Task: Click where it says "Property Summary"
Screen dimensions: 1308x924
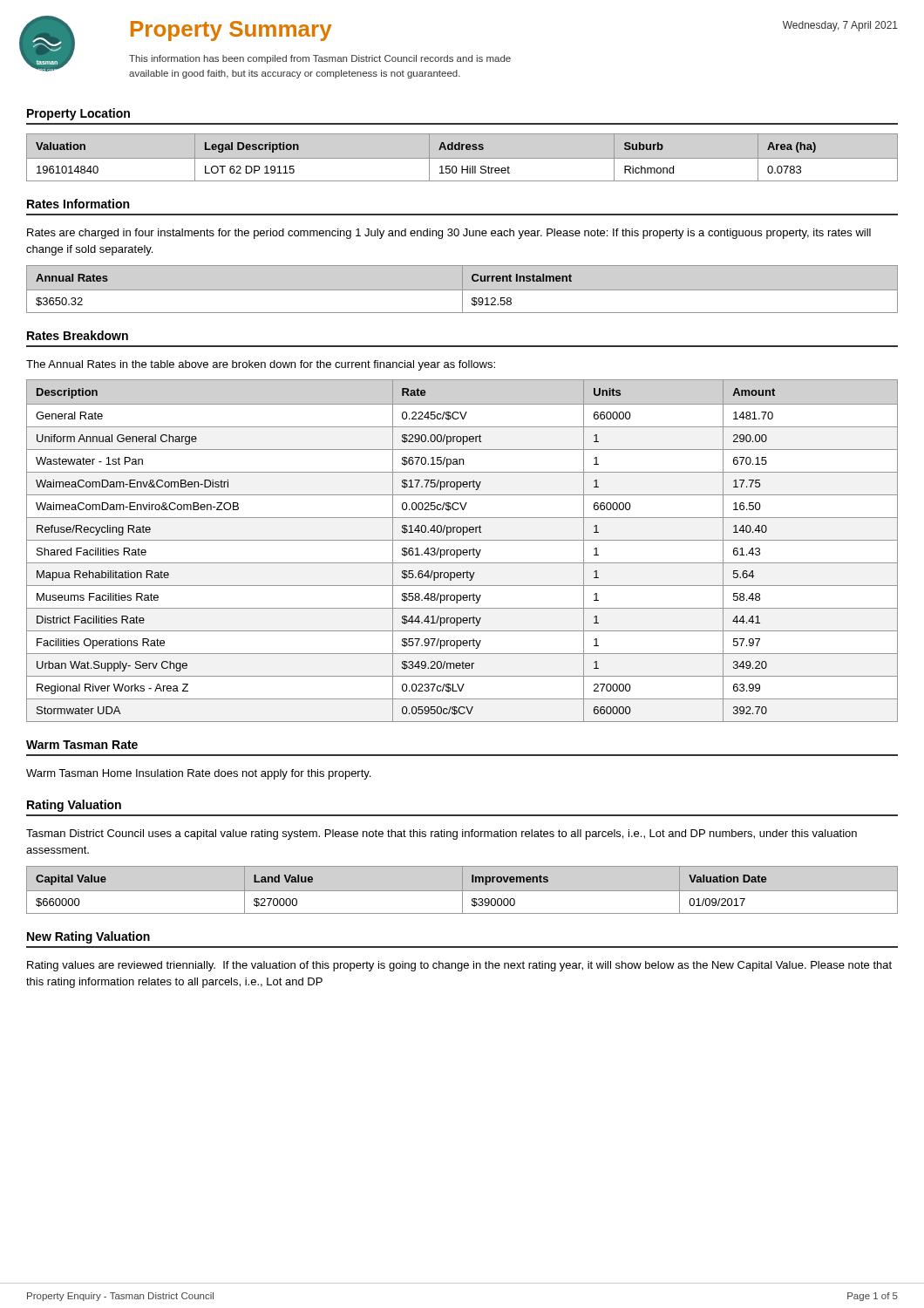Action: point(230,29)
